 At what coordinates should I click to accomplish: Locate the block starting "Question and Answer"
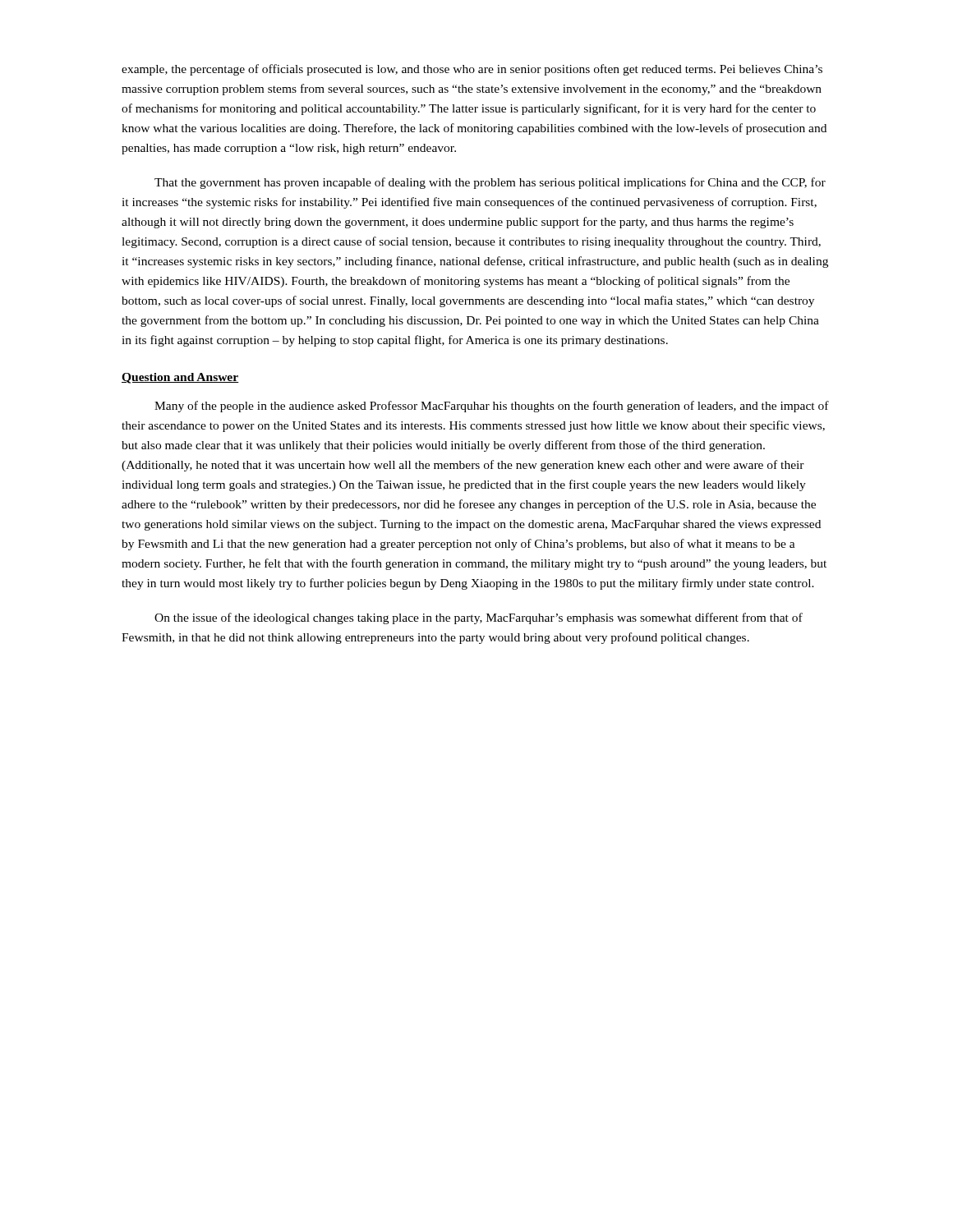tap(180, 377)
